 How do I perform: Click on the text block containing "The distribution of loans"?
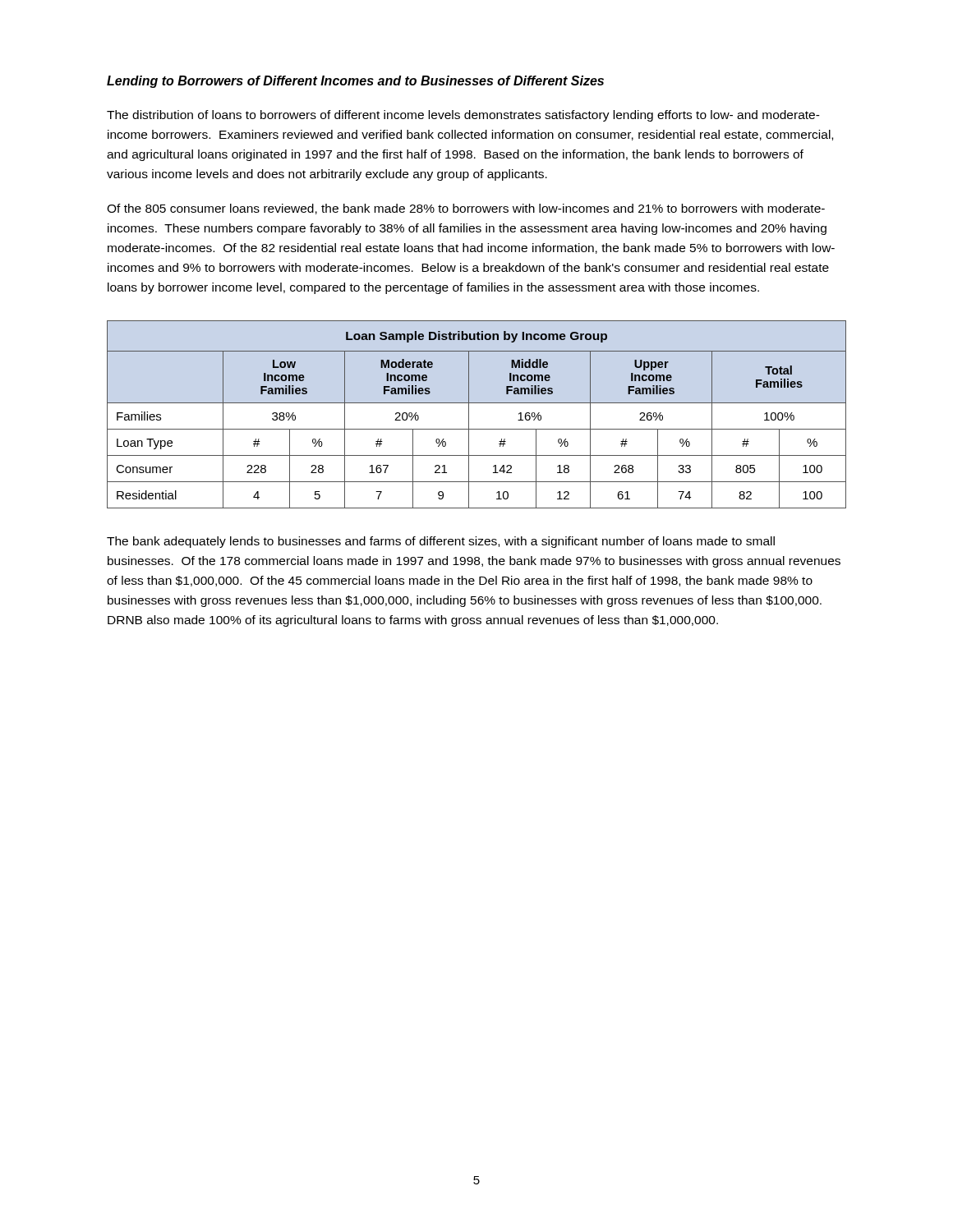(471, 144)
